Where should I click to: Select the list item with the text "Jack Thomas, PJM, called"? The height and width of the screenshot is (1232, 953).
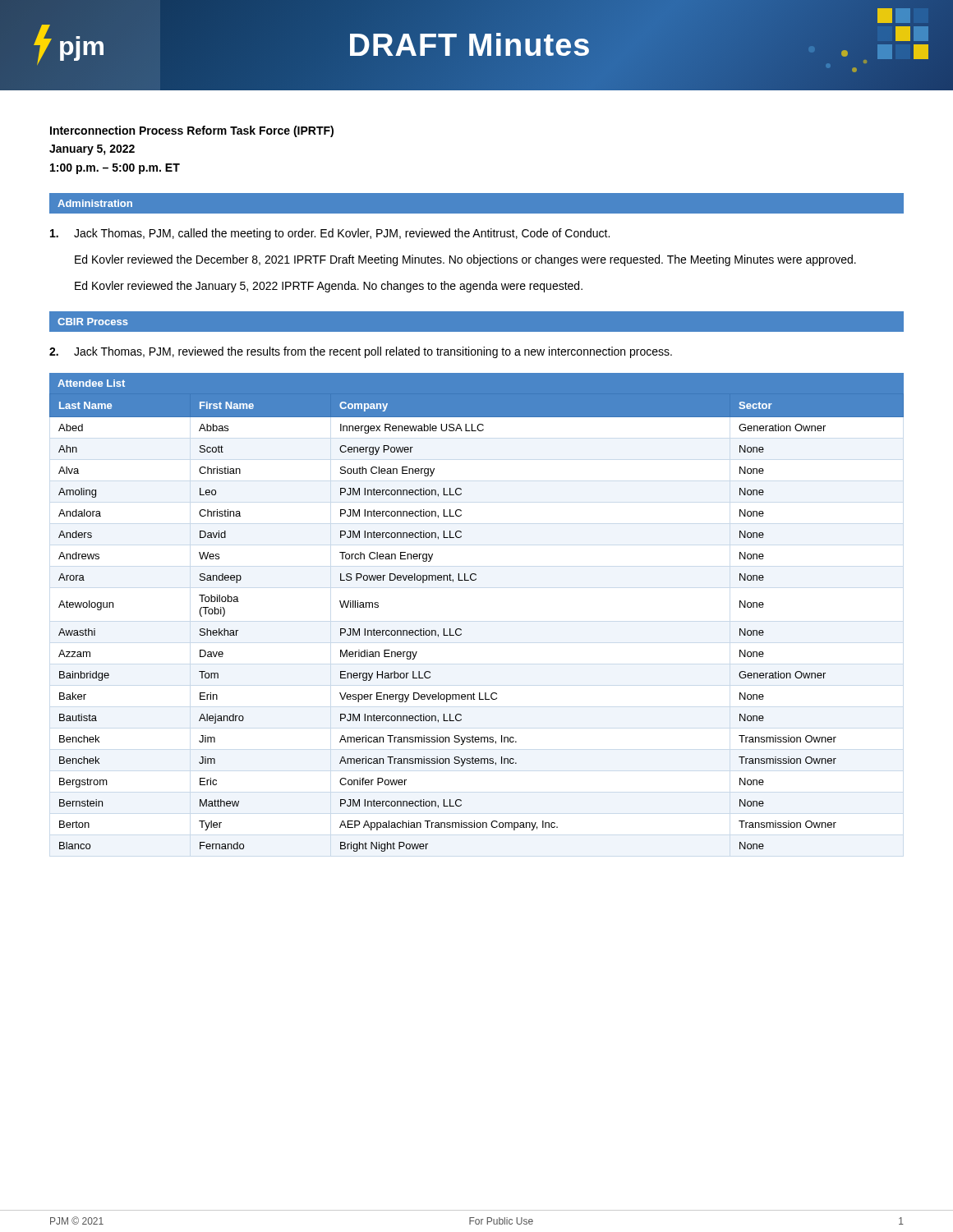click(x=476, y=264)
